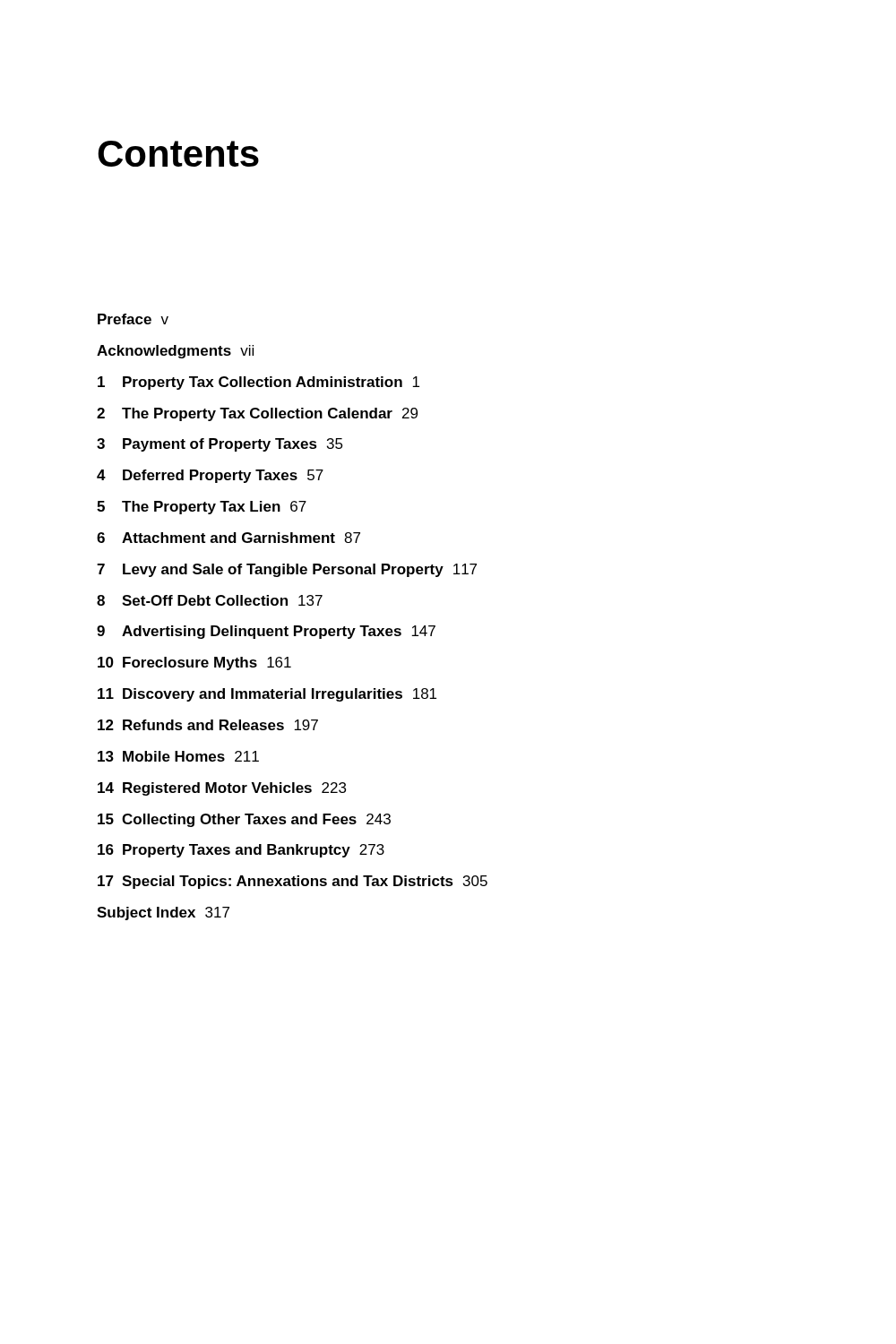The height and width of the screenshot is (1344, 896).
Task: Point to the region starting "13 Mobile Homes"
Action: point(178,757)
